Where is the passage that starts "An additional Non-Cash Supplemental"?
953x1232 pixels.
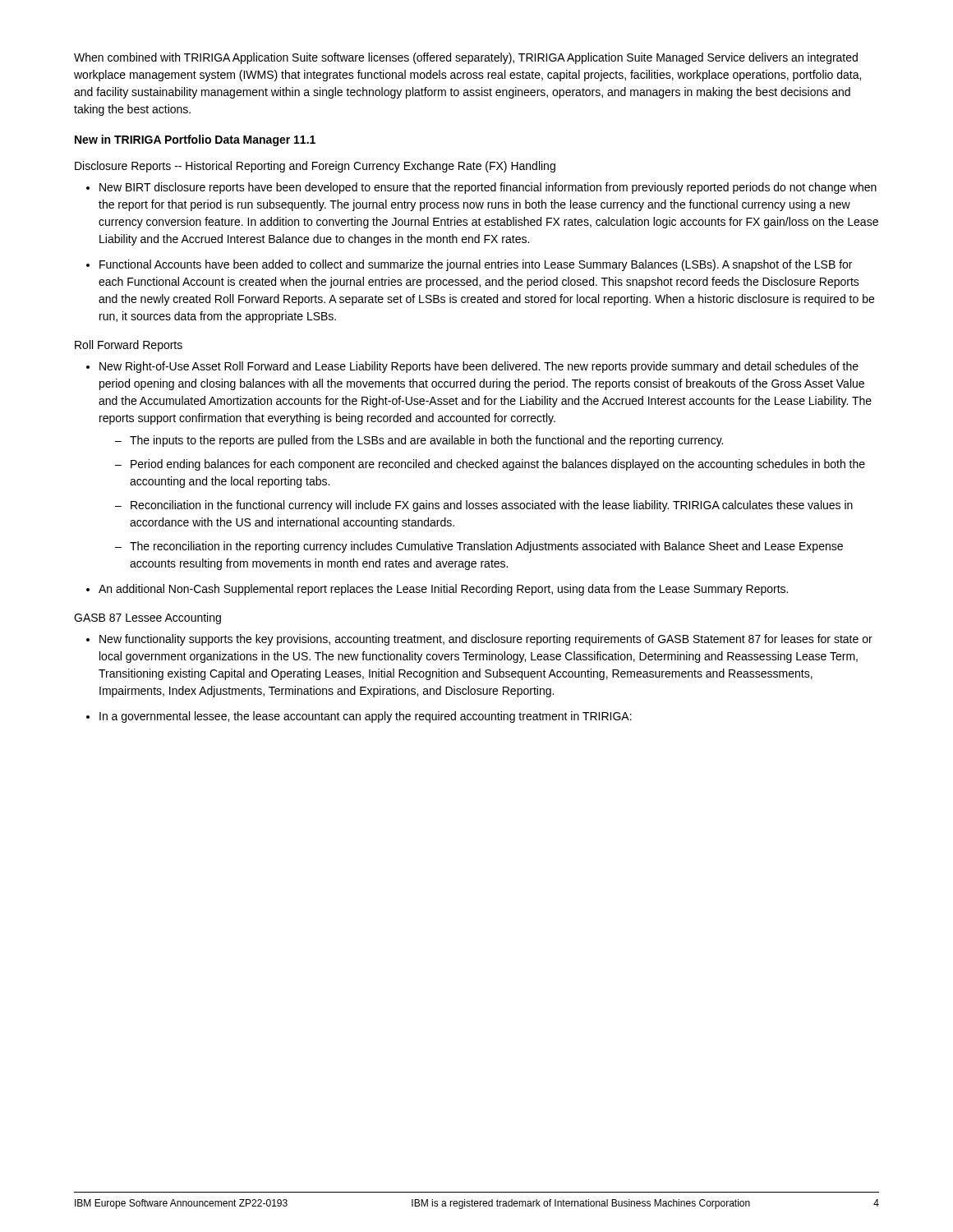click(x=444, y=589)
